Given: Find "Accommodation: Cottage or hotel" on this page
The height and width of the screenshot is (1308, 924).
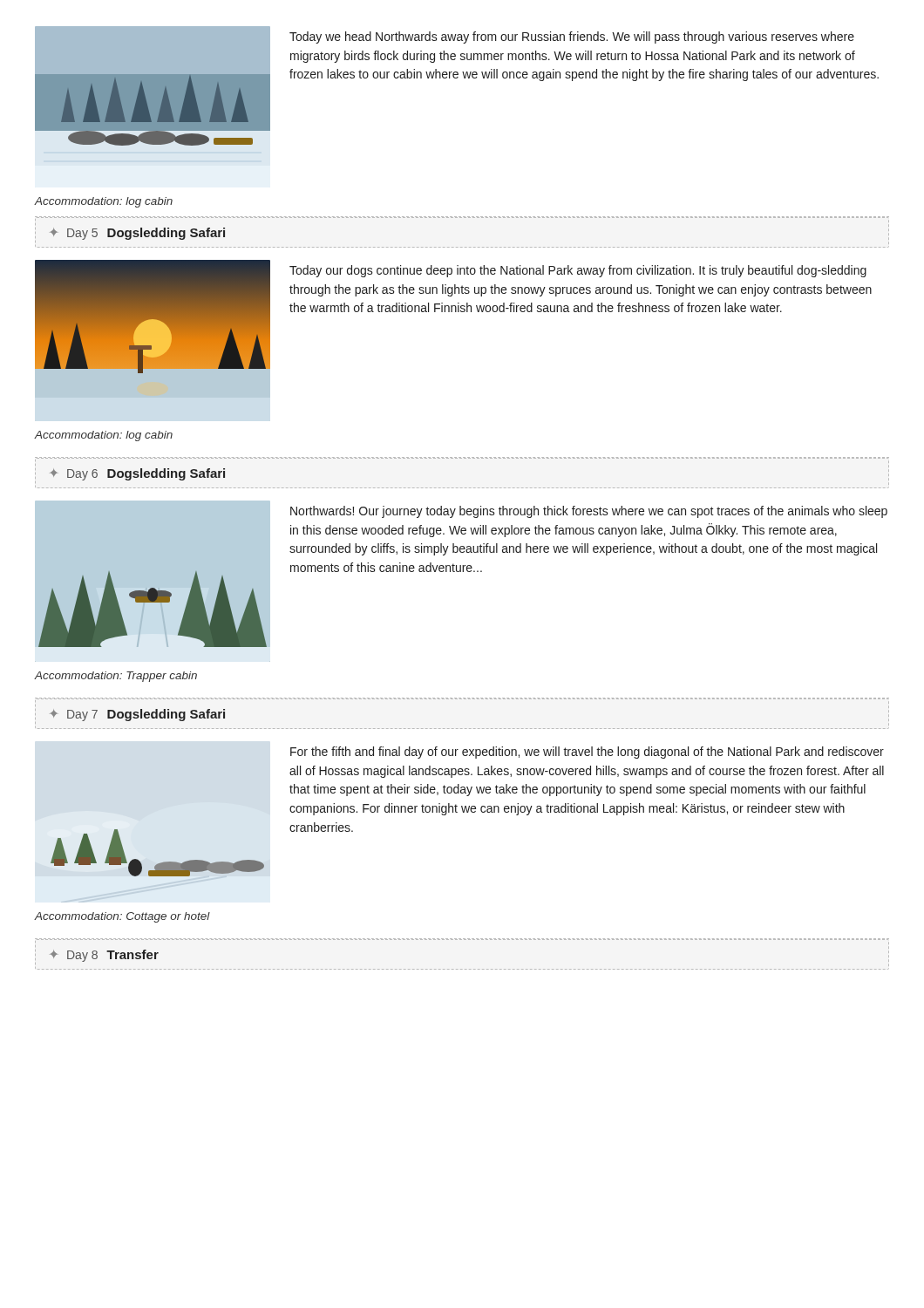Looking at the screenshot, I should (x=122, y=916).
